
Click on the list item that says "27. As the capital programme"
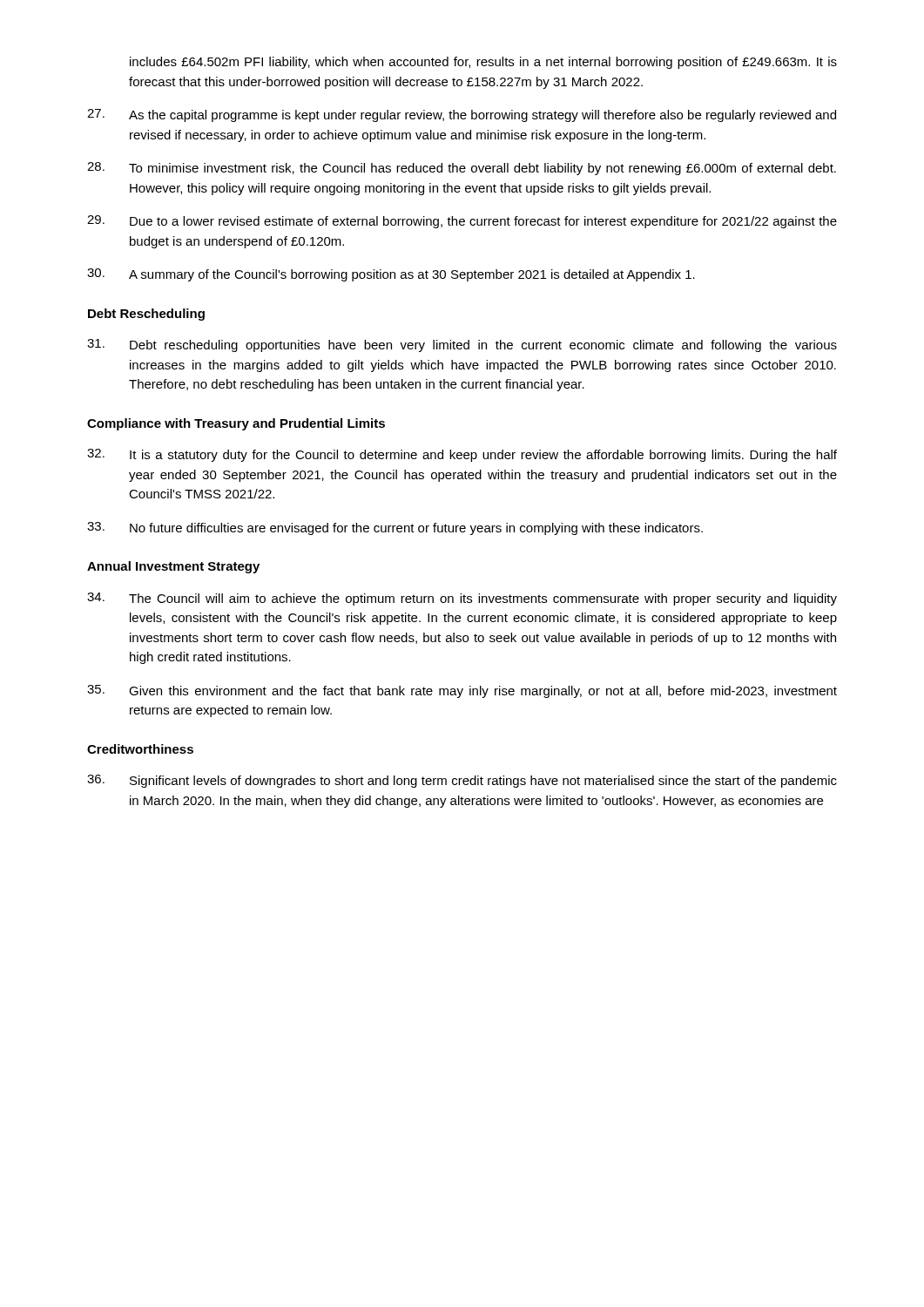point(462,125)
